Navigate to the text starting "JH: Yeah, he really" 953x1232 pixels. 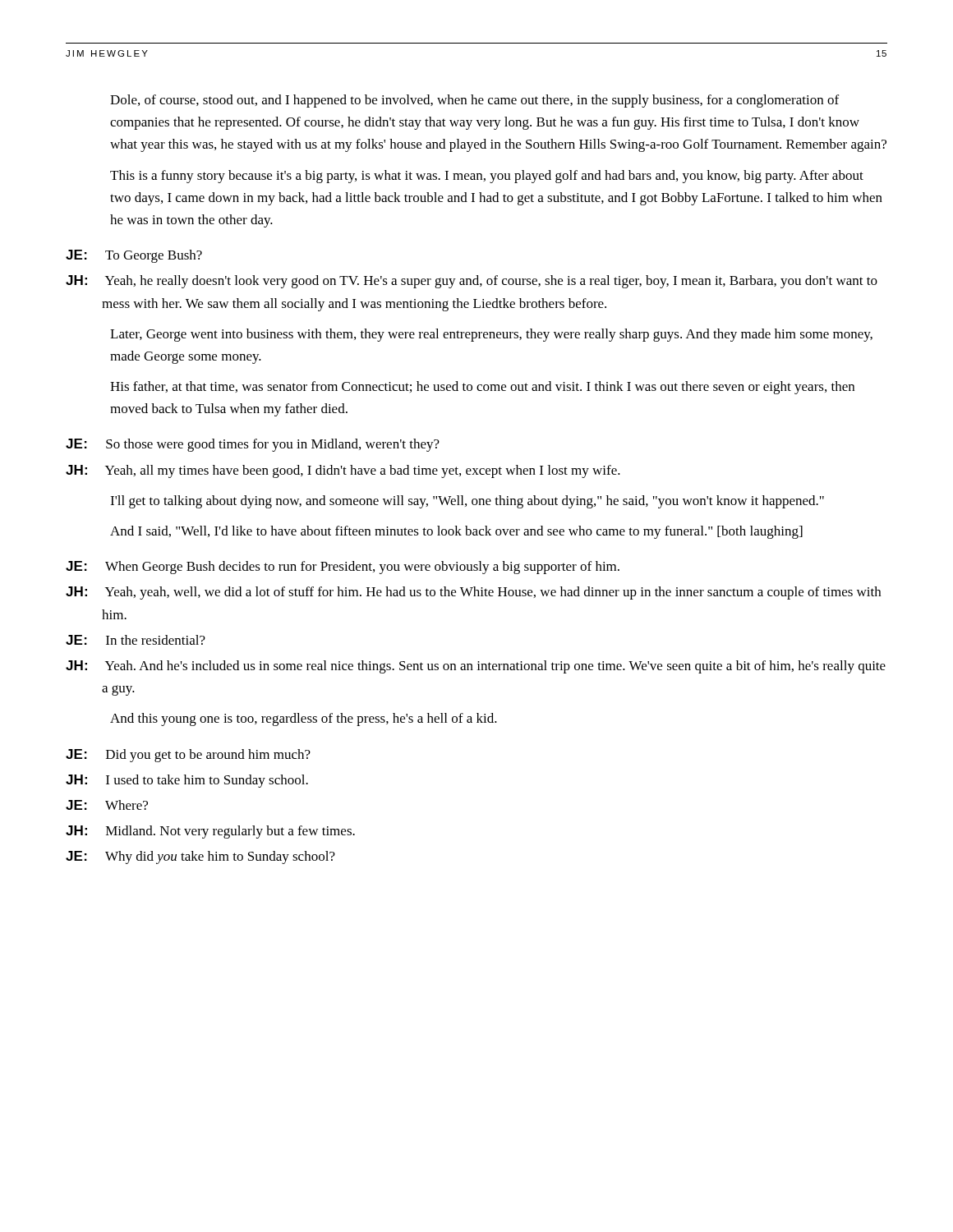click(476, 292)
